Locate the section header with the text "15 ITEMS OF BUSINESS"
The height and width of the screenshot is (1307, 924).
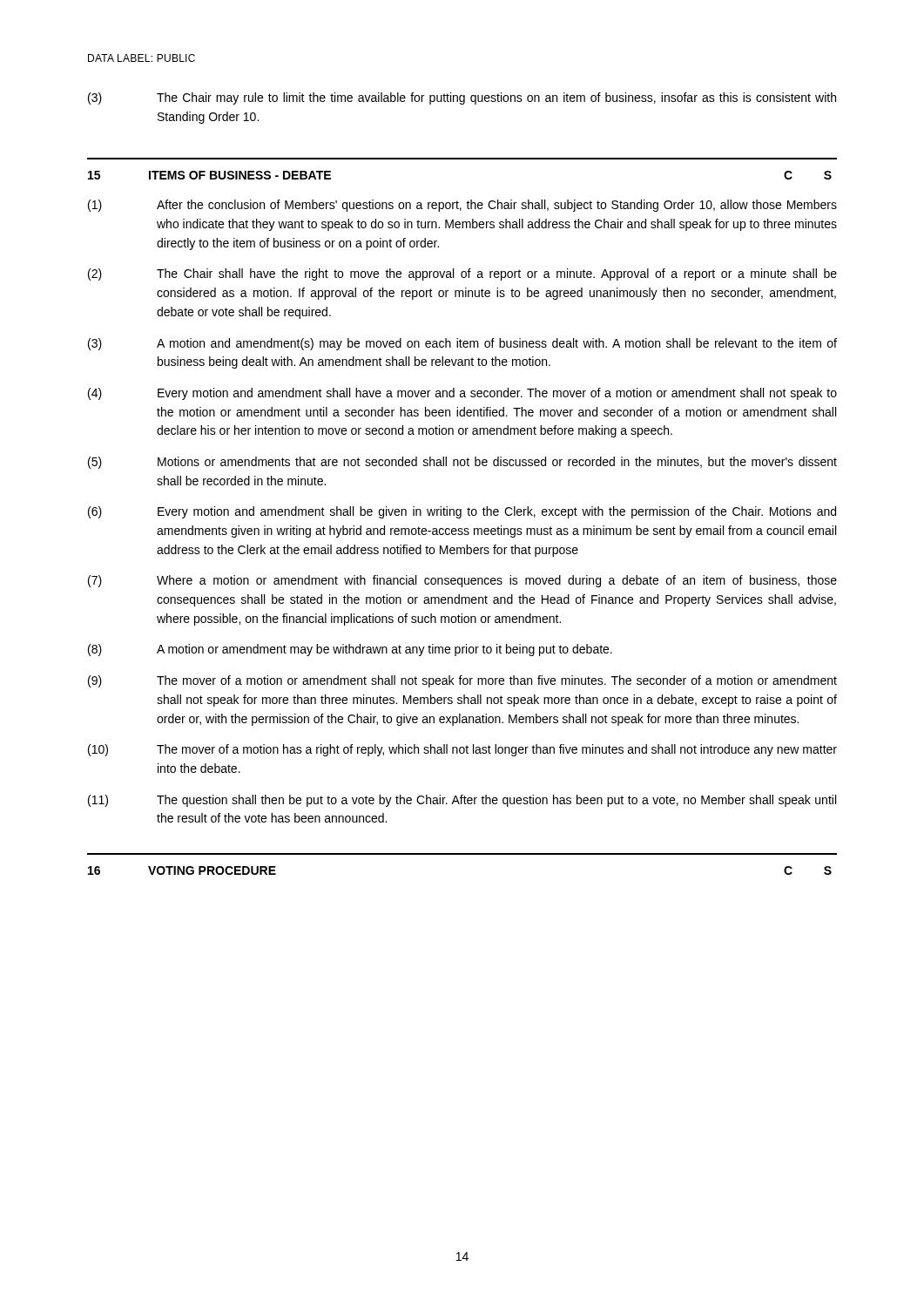pos(94,175)
